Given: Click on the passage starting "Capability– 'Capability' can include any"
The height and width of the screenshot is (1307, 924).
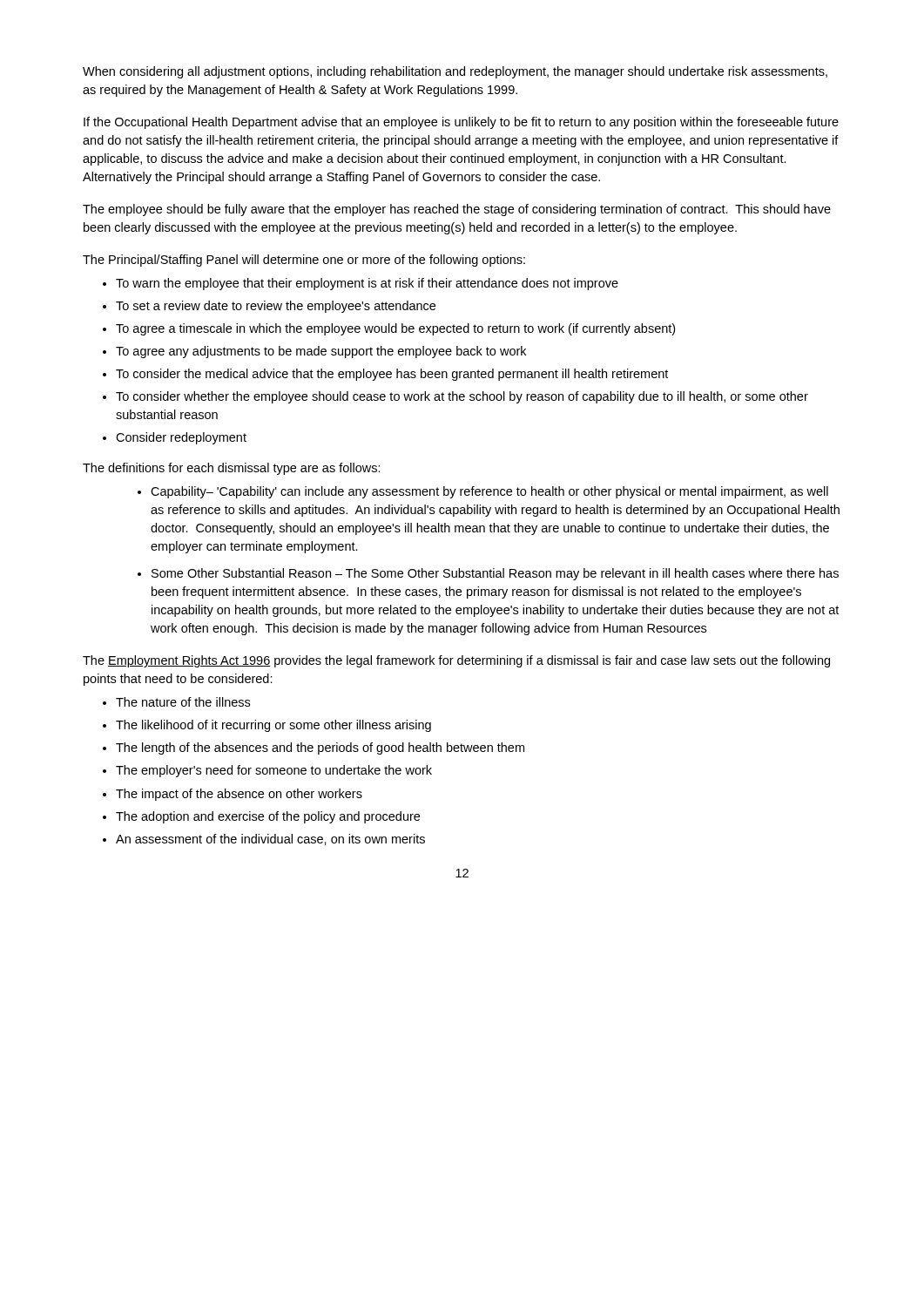Looking at the screenshot, I should (495, 519).
